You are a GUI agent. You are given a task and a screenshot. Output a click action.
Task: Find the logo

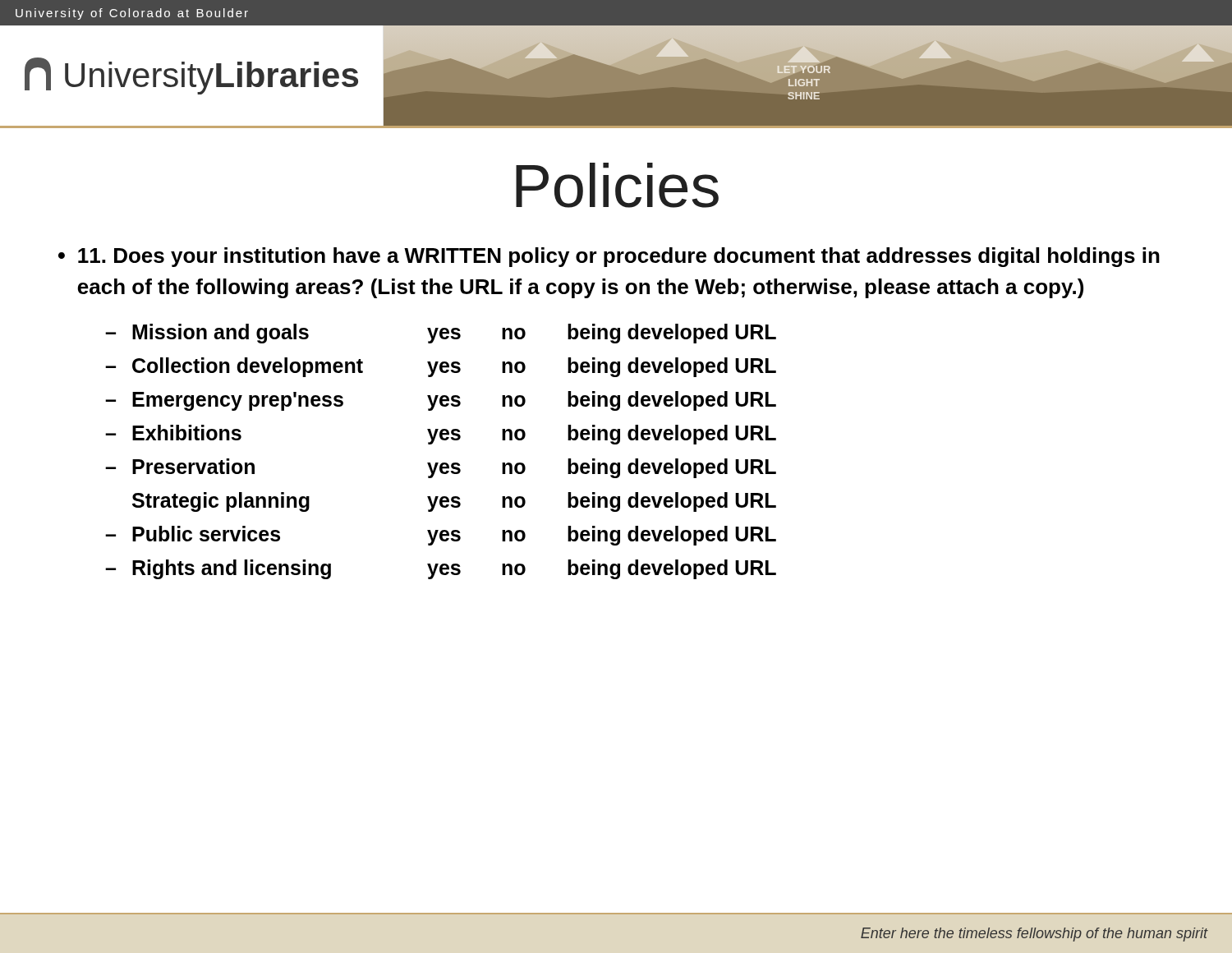pyautogui.click(x=616, y=77)
